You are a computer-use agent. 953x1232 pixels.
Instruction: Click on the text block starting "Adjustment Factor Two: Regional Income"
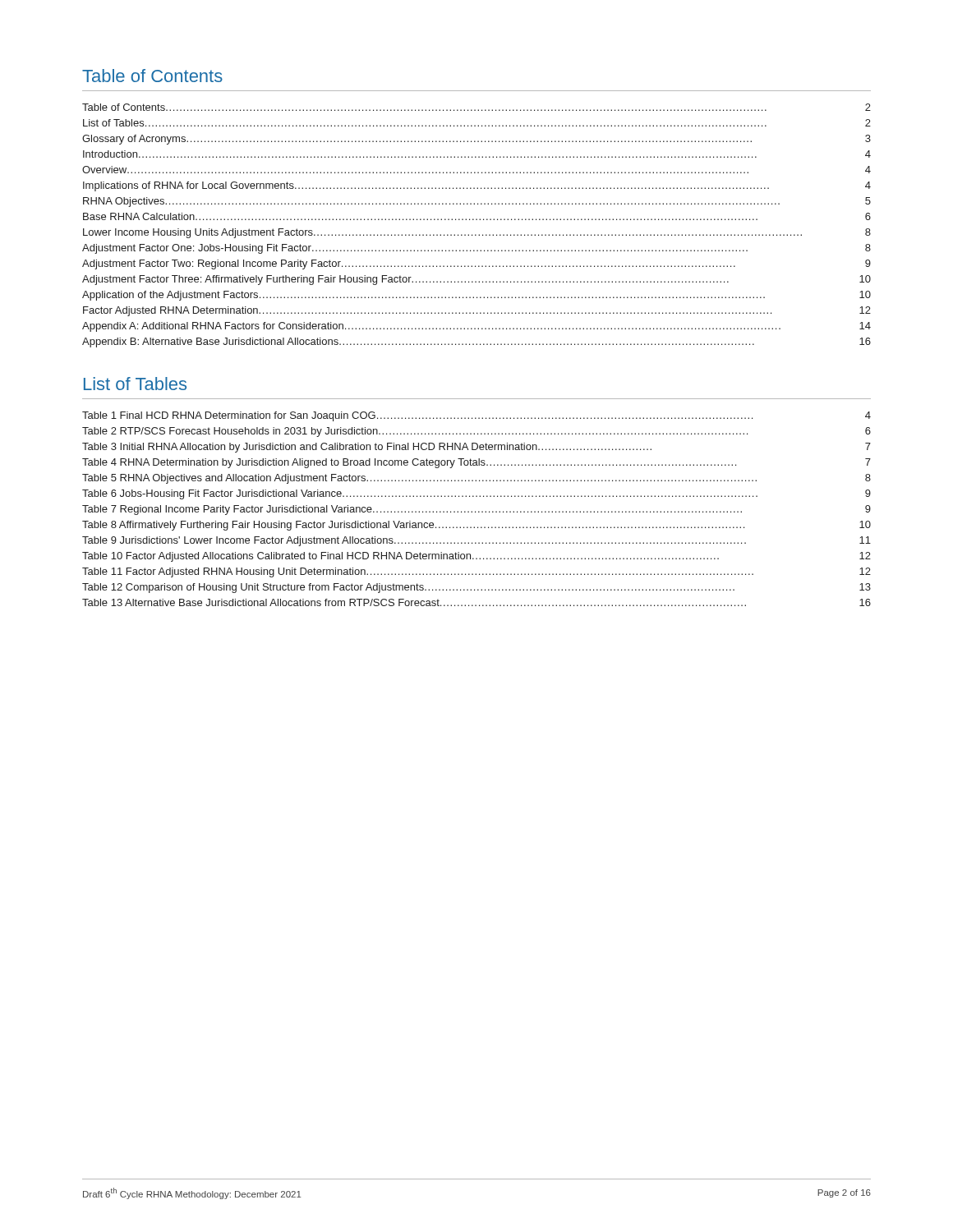click(x=476, y=263)
